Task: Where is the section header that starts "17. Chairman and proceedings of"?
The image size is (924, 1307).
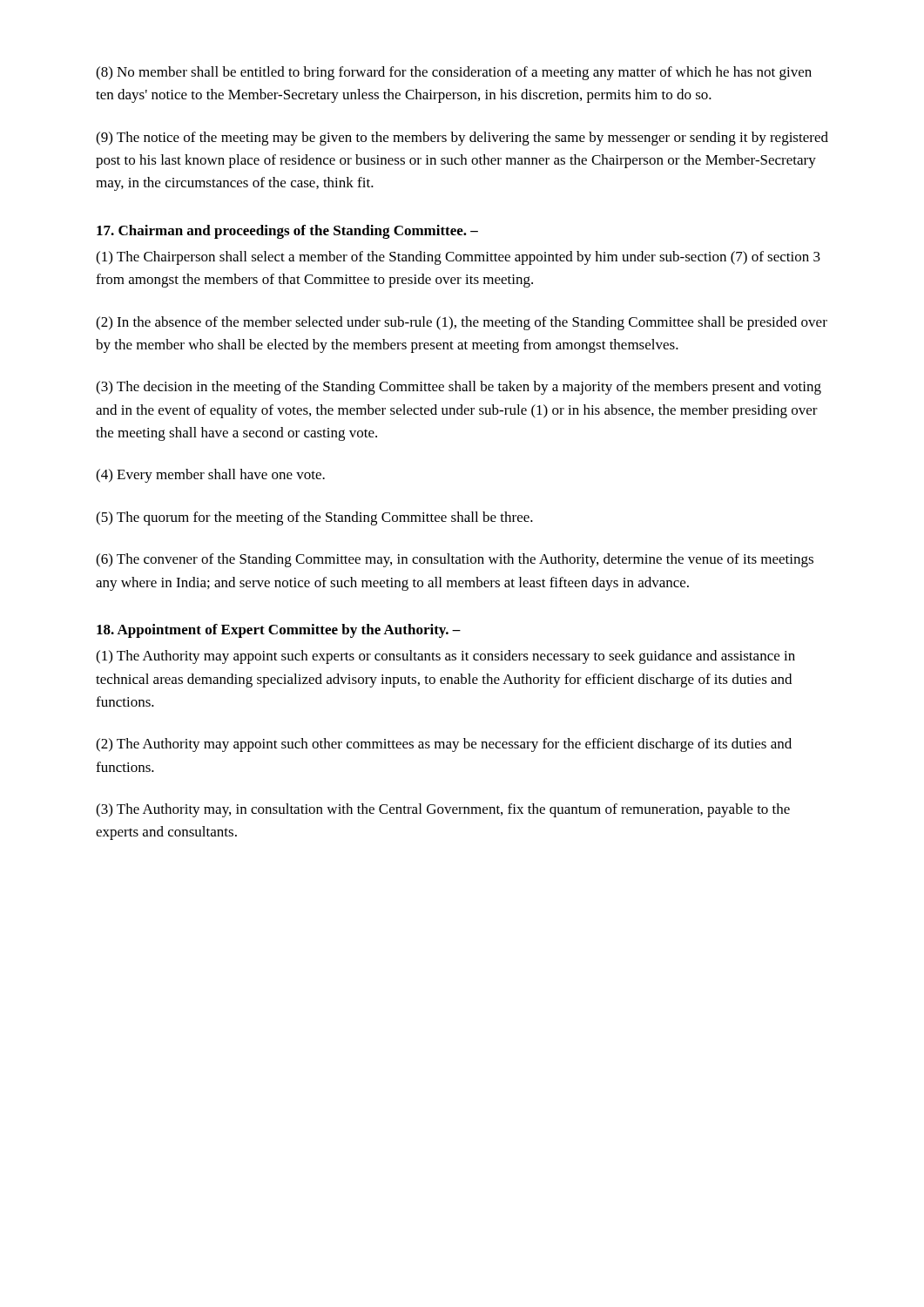Action: (x=287, y=230)
